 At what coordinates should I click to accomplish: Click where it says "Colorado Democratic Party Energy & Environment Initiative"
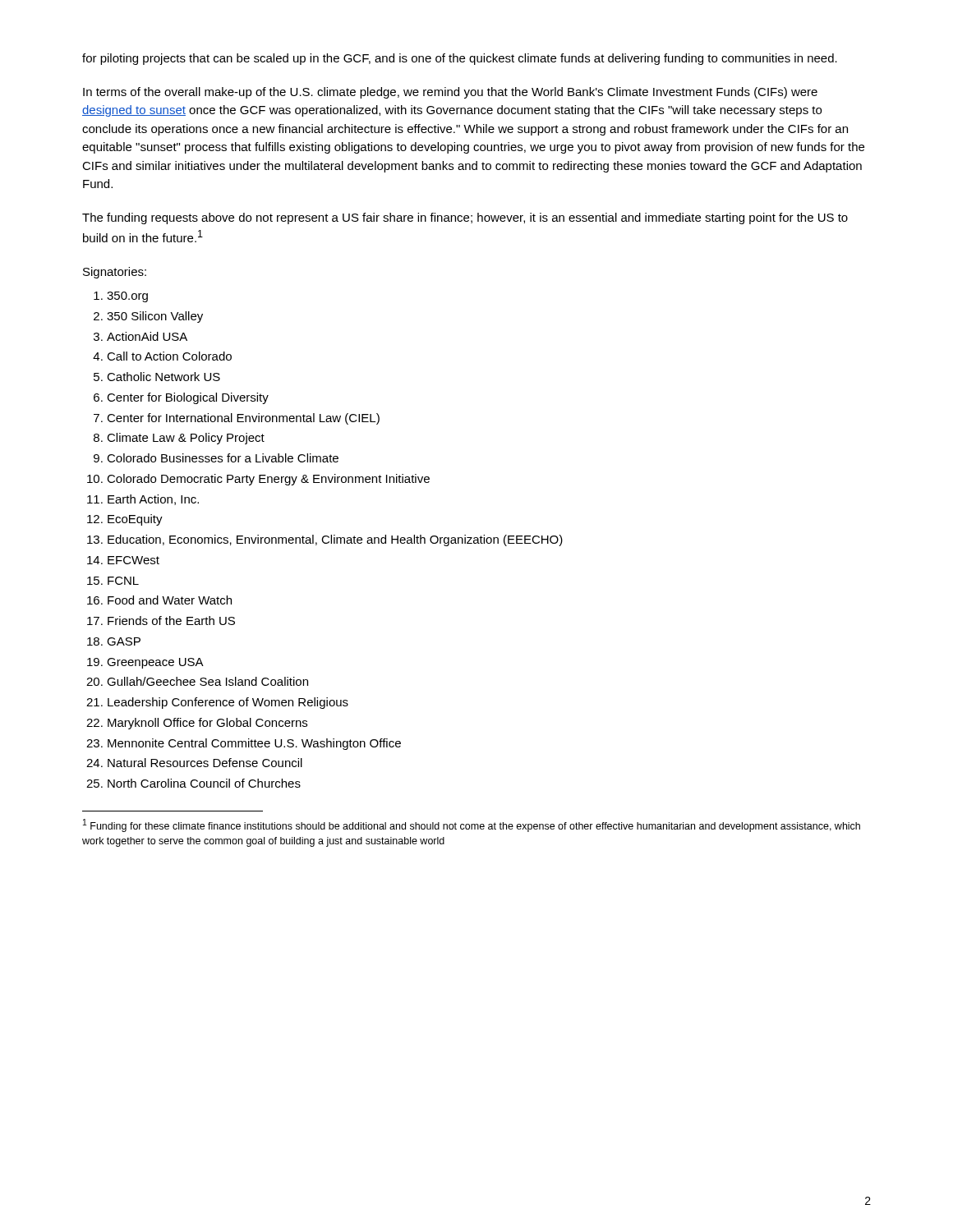pyautogui.click(x=268, y=480)
